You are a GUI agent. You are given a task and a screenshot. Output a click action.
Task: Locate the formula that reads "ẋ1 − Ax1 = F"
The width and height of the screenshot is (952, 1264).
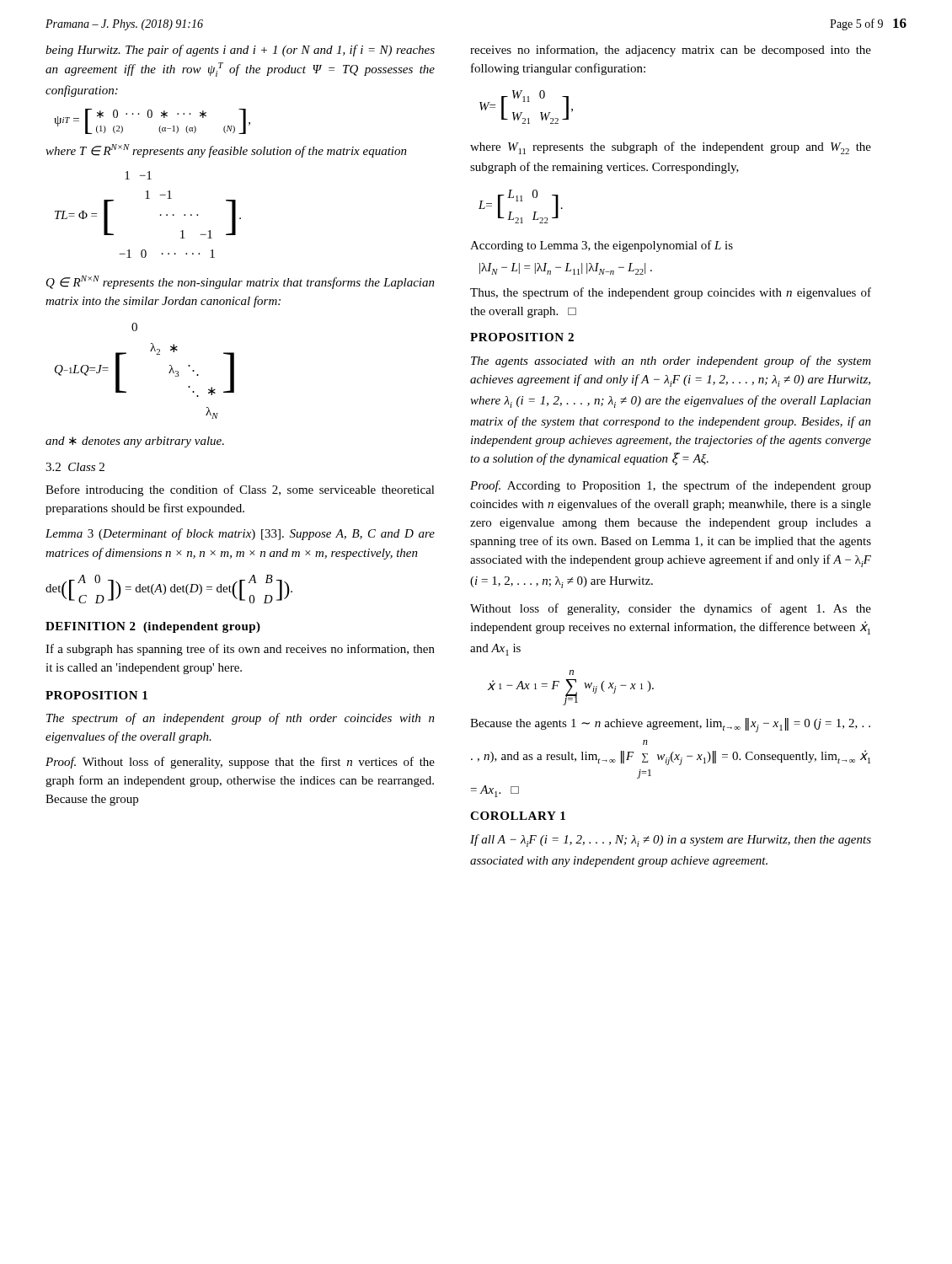click(x=571, y=686)
